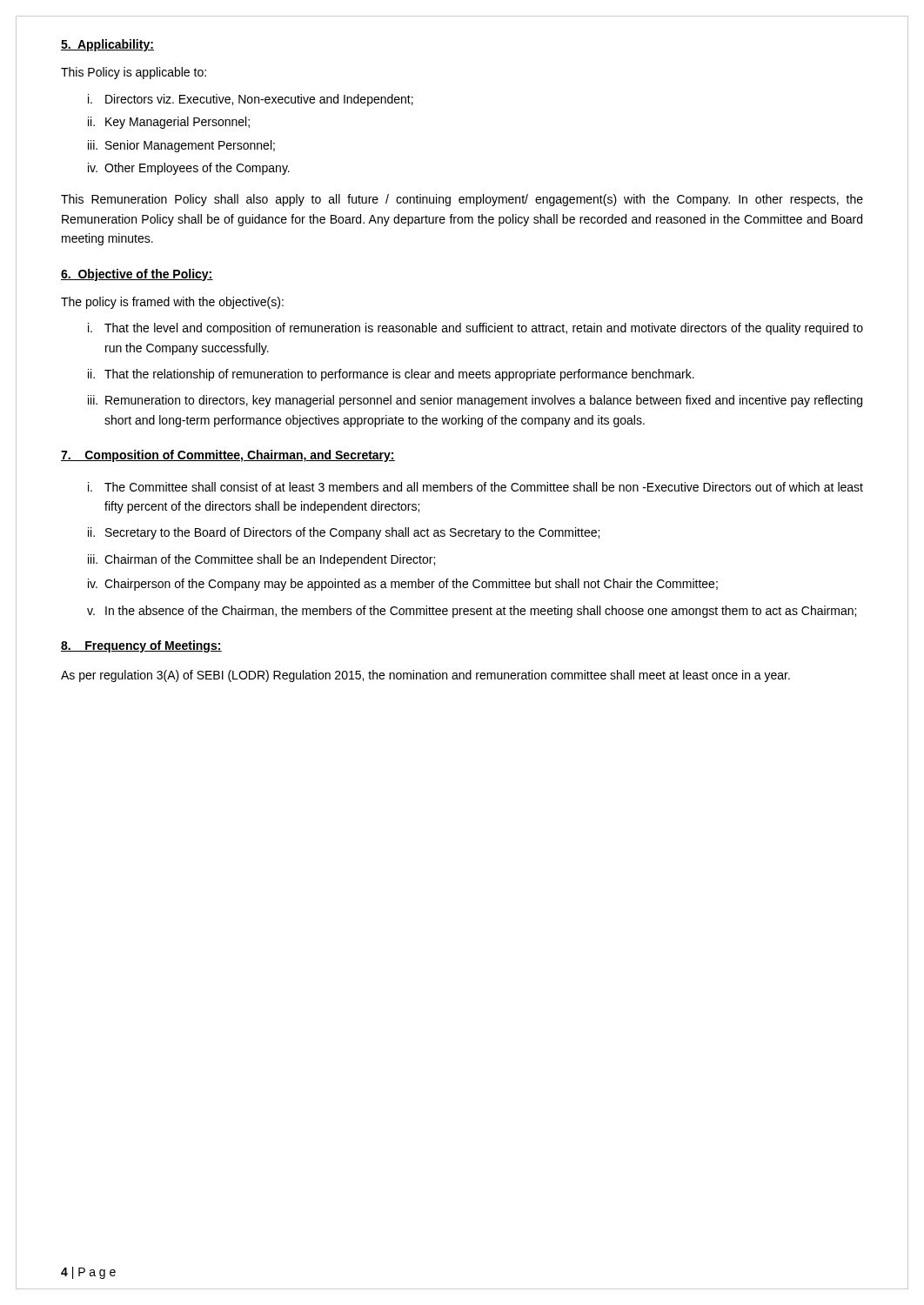924x1305 pixels.
Task: Find the block on this page that starts "As per regulation 3(A) of SEBI (LODR)"
Action: (x=426, y=675)
